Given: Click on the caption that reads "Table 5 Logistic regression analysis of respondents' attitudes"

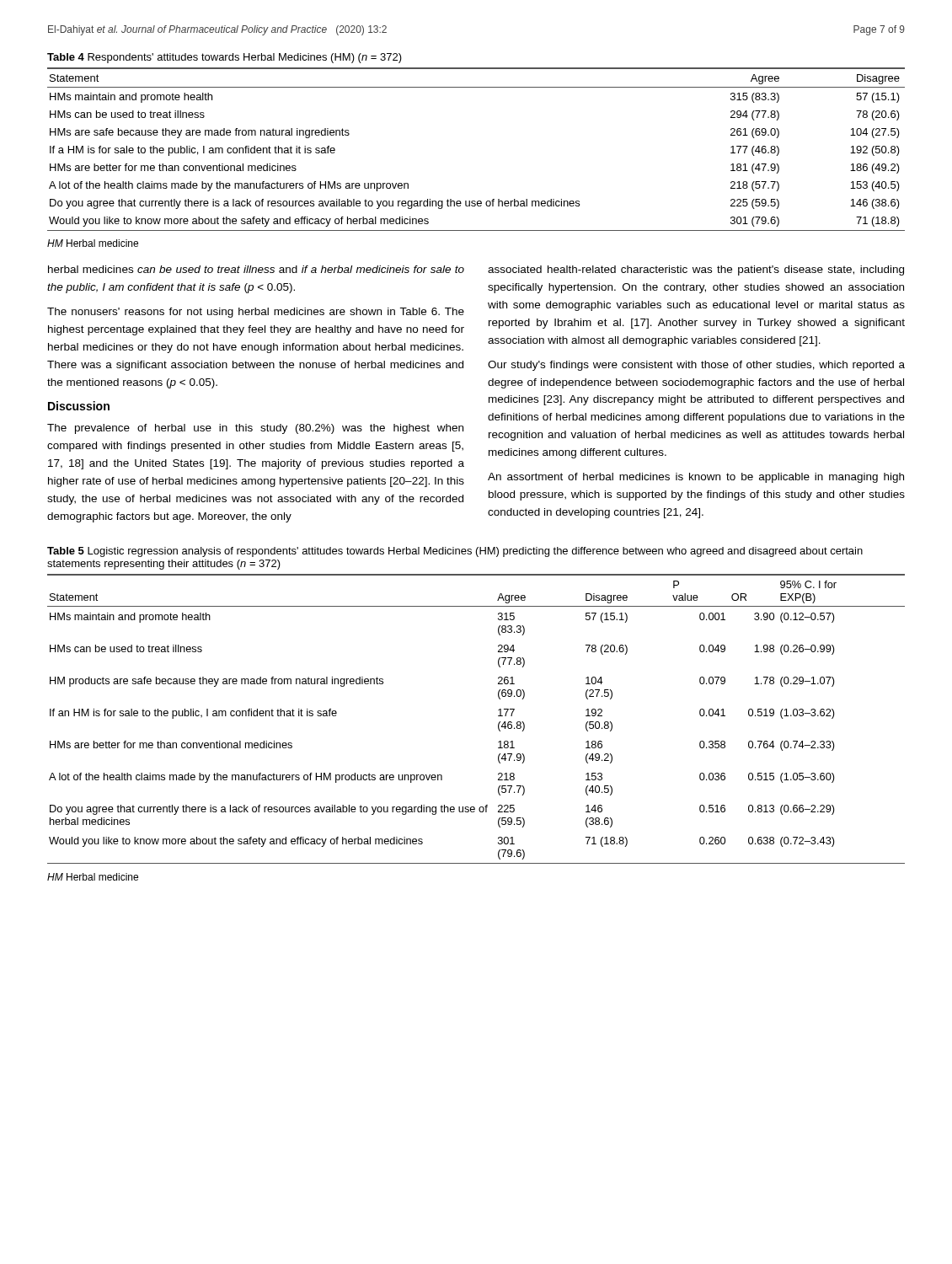Looking at the screenshot, I should click(x=455, y=557).
